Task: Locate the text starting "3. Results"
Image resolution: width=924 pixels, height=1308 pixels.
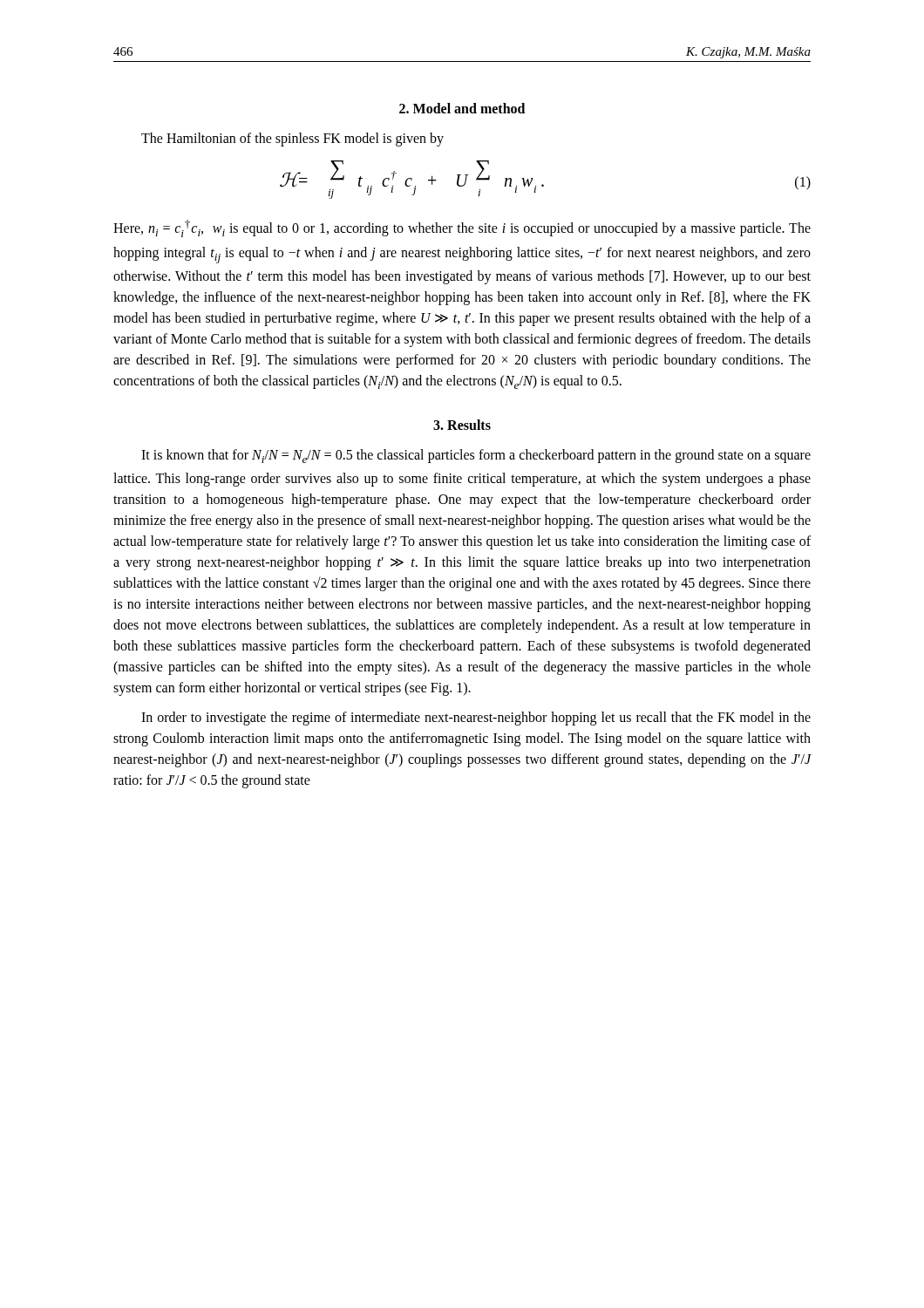Action: click(x=462, y=425)
